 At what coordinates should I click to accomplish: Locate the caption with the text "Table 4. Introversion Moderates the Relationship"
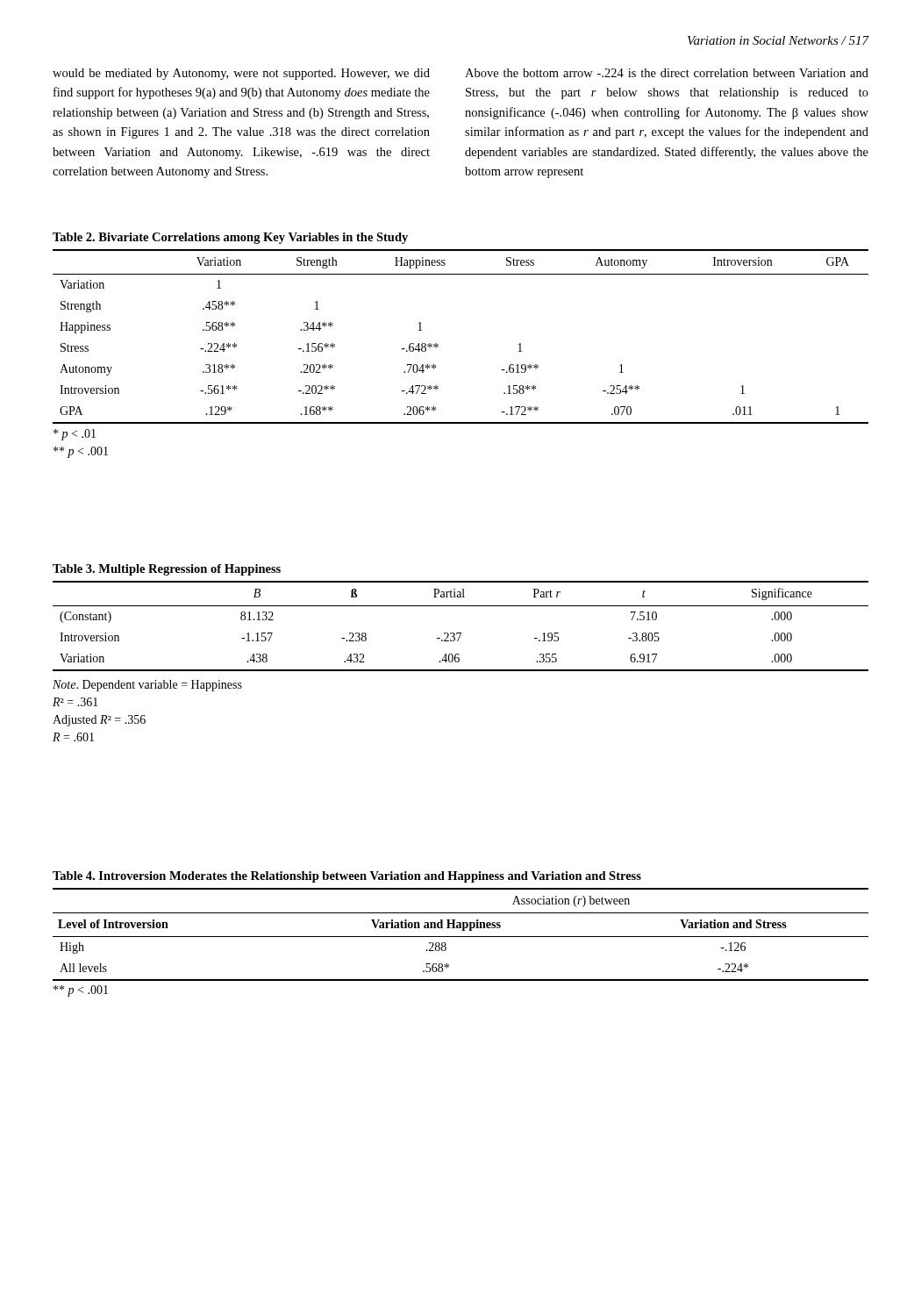(x=347, y=876)
